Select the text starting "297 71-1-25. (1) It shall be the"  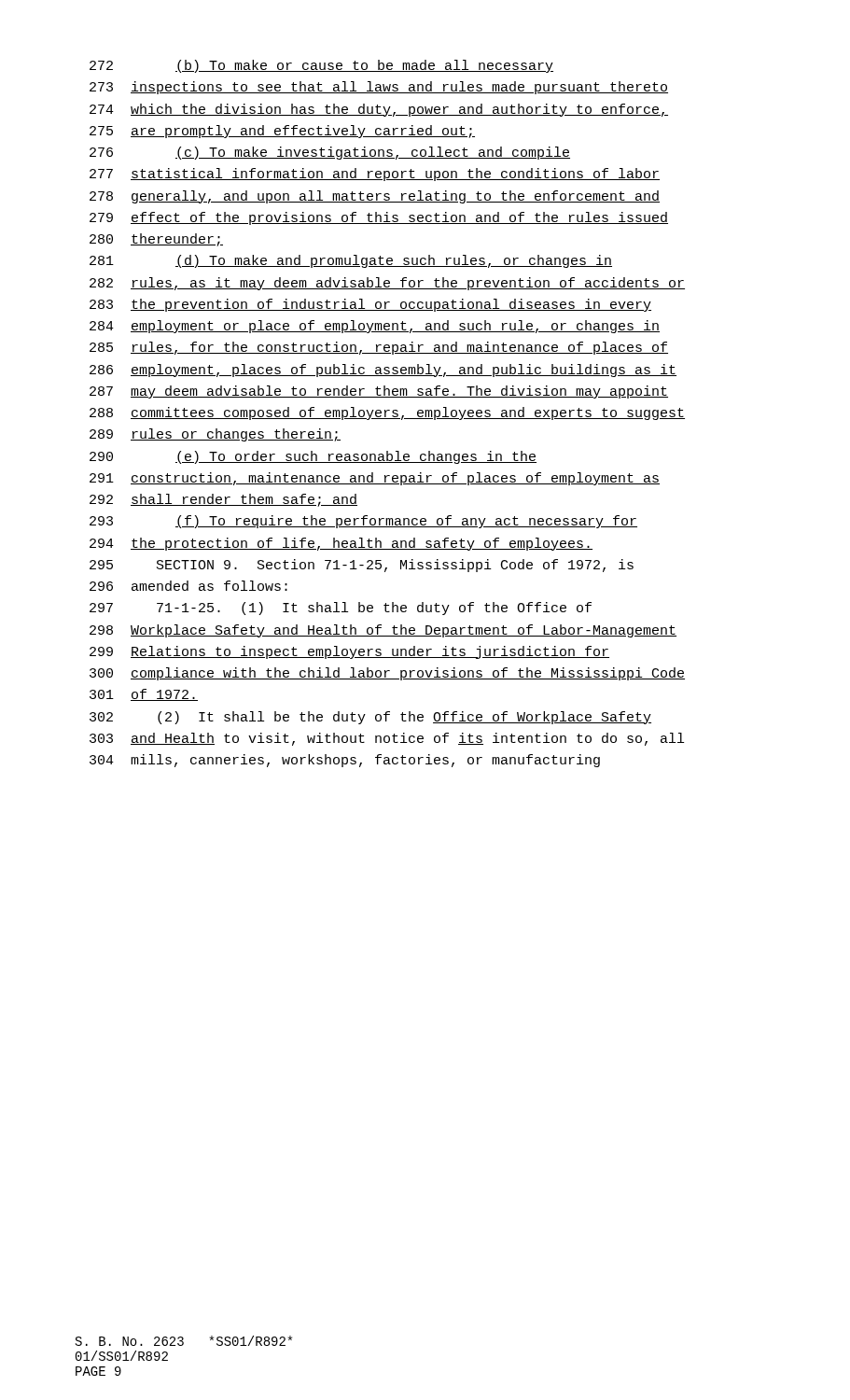point(334,609)
